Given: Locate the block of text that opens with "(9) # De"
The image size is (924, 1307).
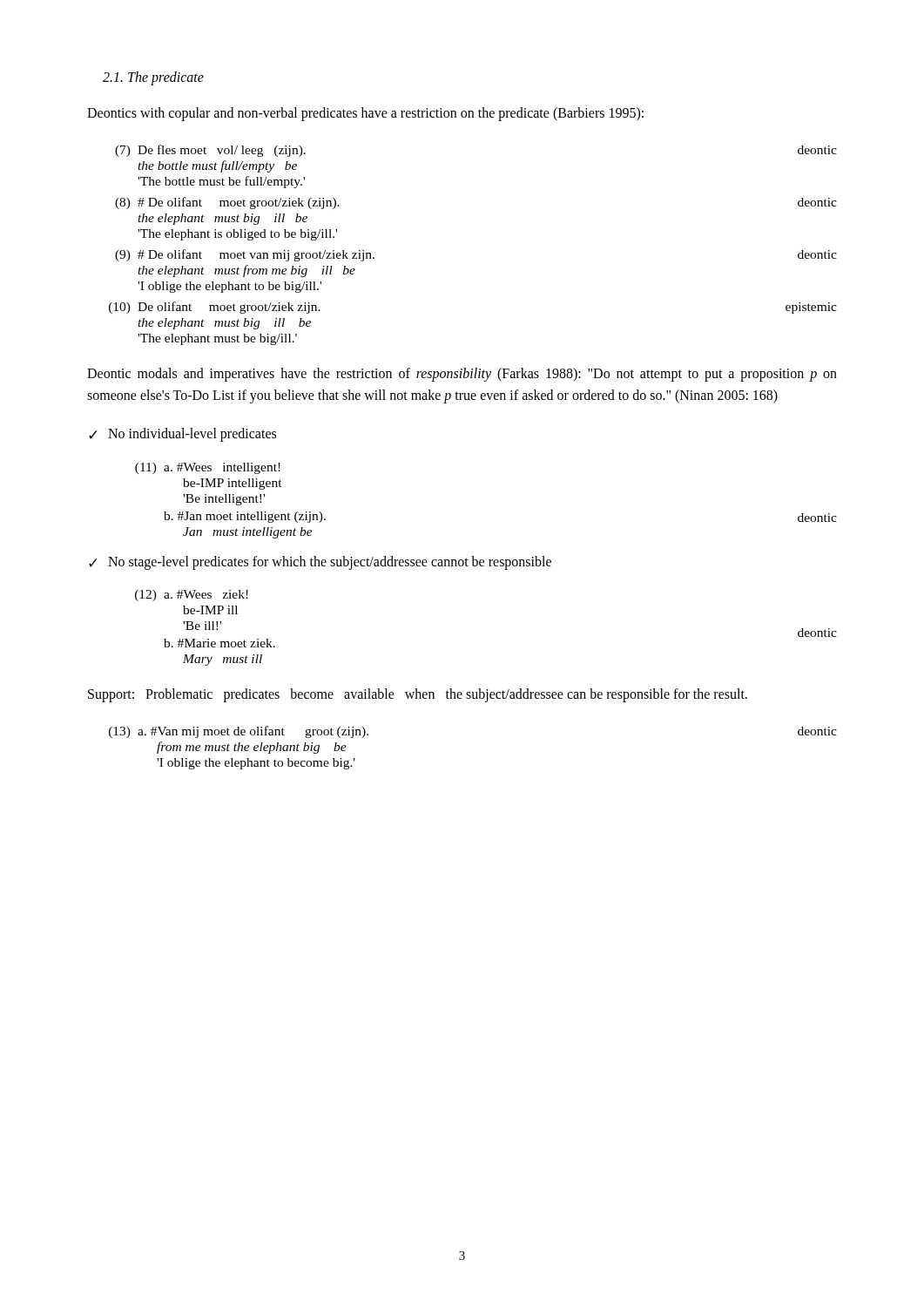Looking at the screenshot, I should click(x=155, y=255).
